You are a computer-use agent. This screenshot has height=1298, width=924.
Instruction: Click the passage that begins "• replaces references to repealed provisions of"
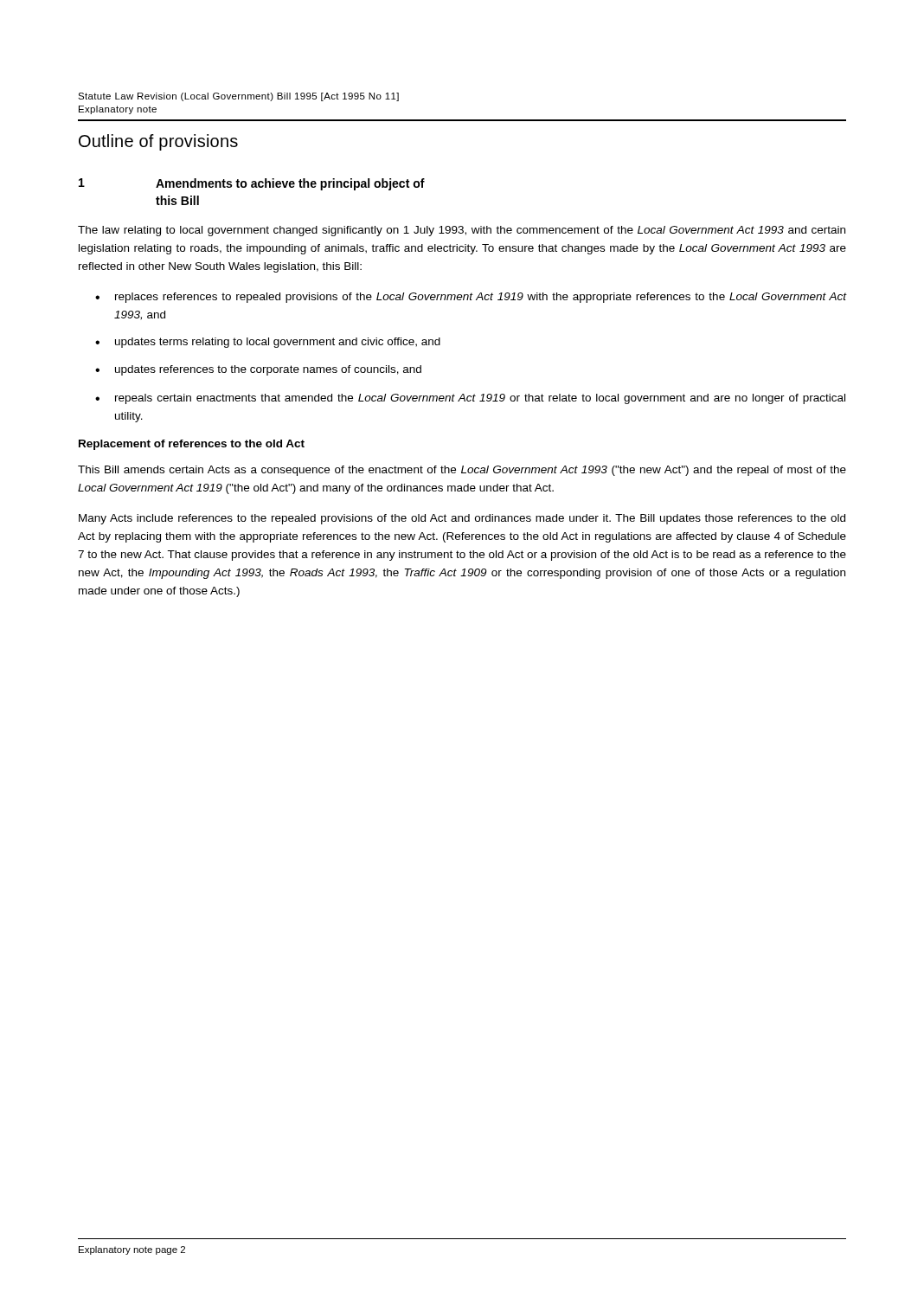pyautogui.click(x=462, y=306)
